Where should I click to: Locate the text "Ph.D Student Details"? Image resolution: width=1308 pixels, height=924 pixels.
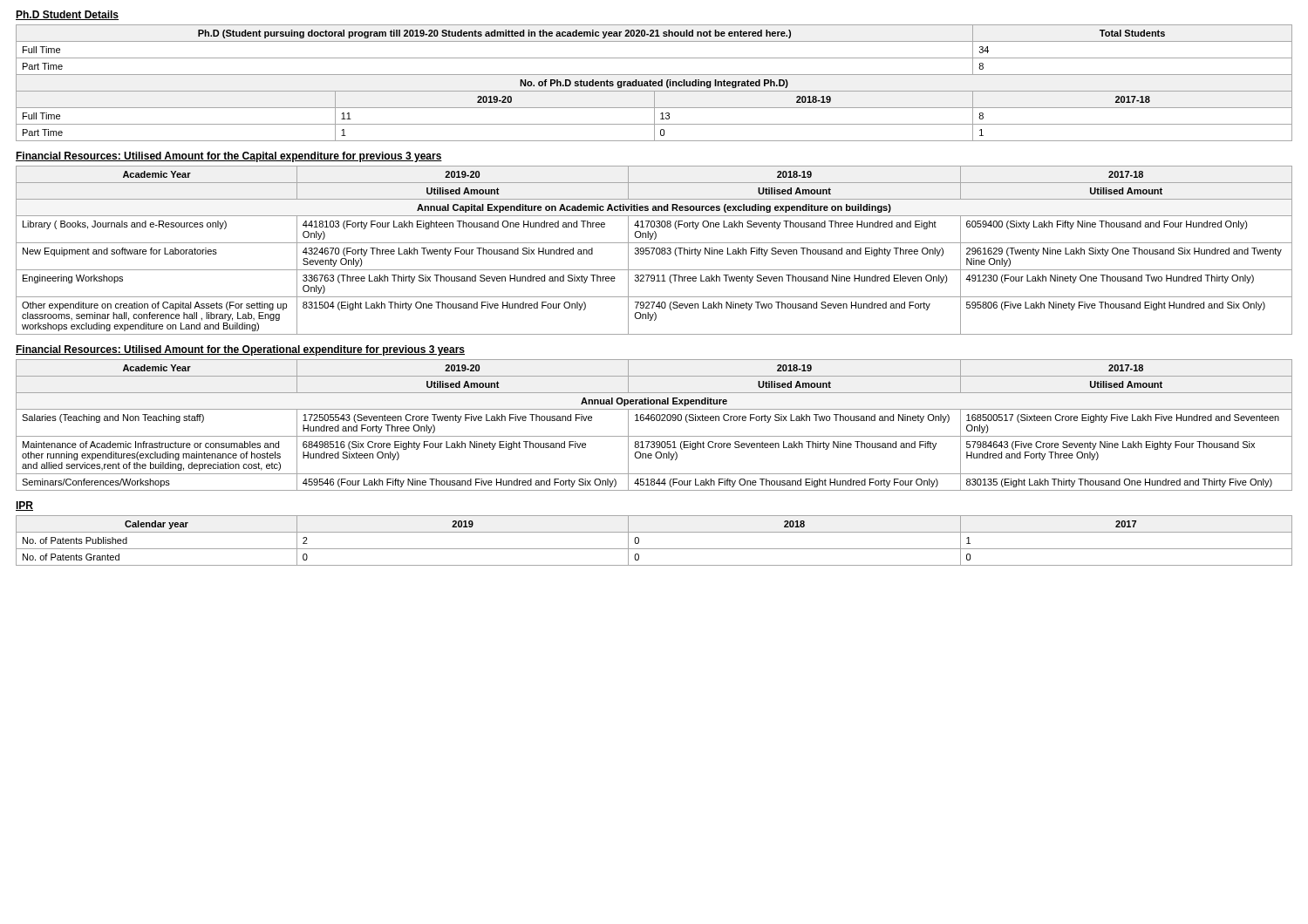67,15
